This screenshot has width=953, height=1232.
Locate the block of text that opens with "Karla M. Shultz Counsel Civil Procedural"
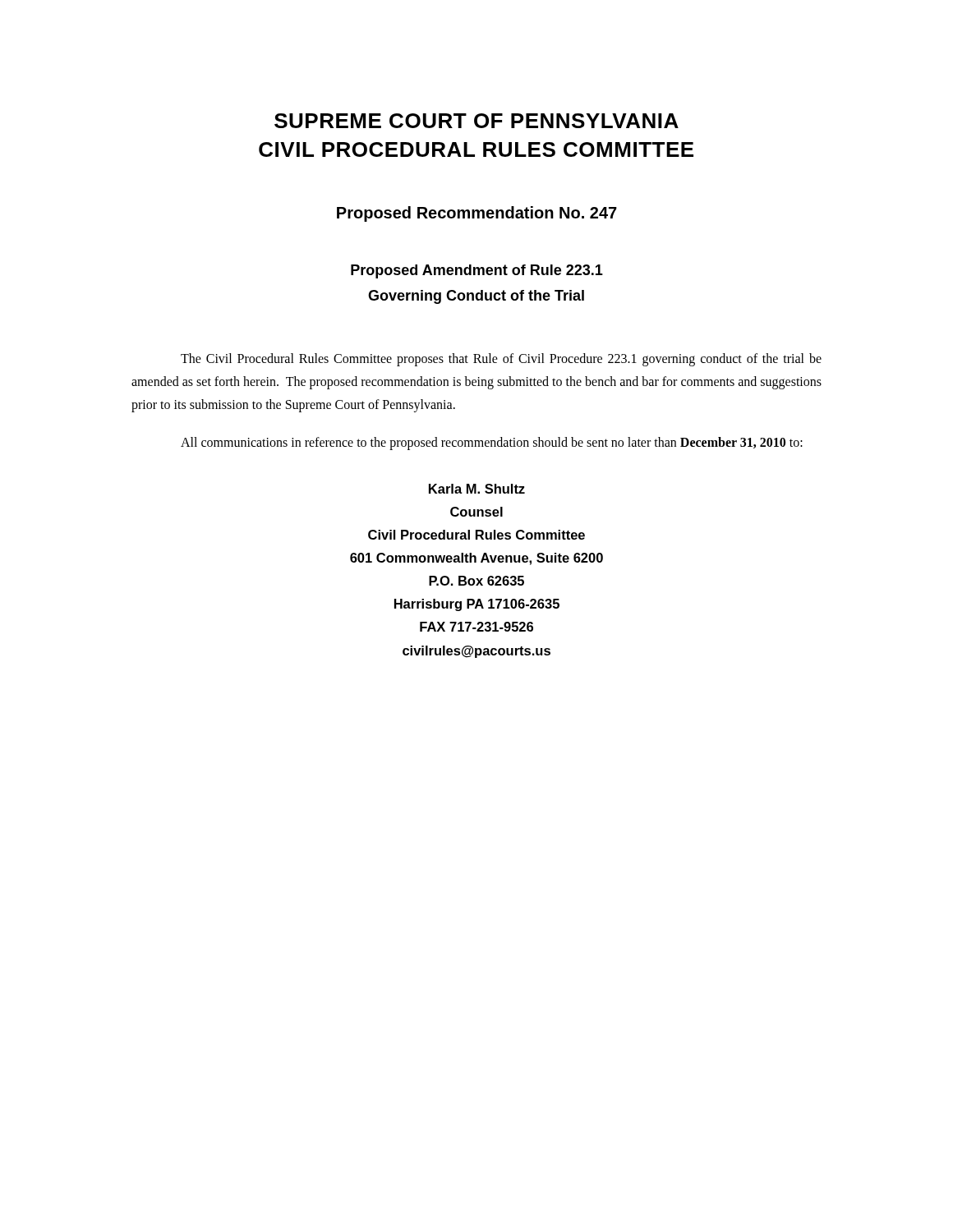[x=476, y=569]
